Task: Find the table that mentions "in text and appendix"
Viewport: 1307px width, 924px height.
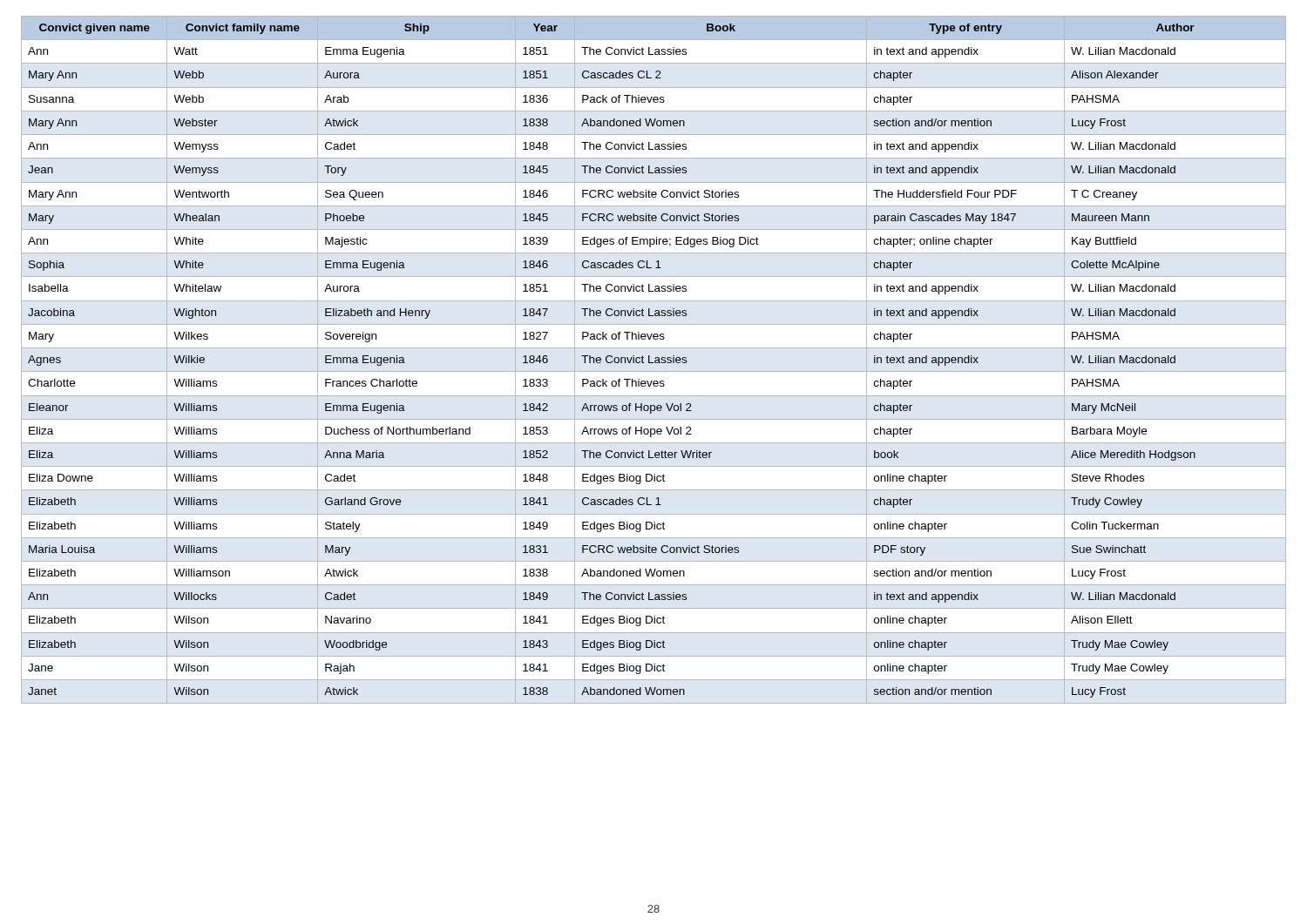Action: coord(654,360)
